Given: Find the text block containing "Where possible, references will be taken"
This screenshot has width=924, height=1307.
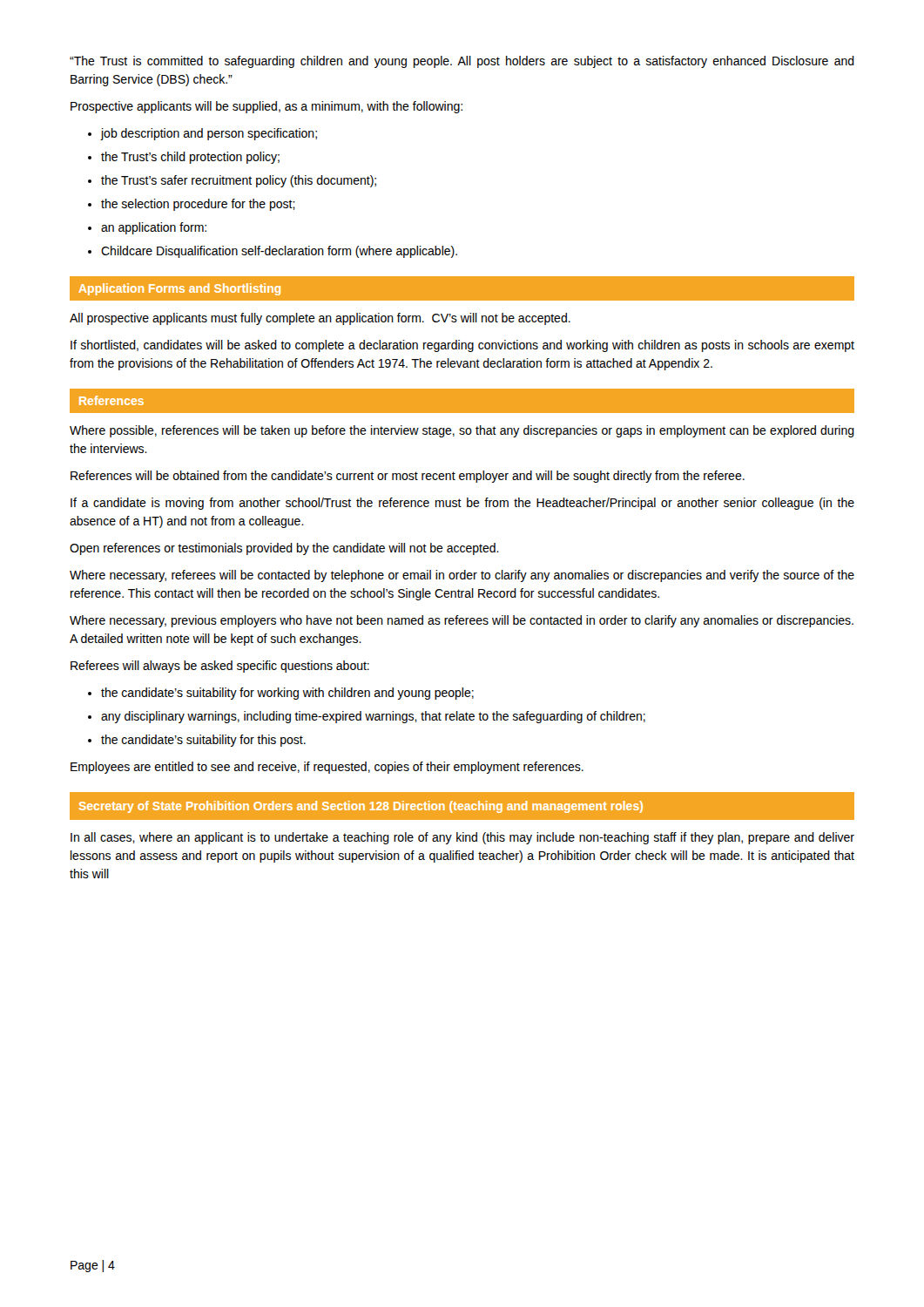Looking at the screenshot, I should [462, 440].
